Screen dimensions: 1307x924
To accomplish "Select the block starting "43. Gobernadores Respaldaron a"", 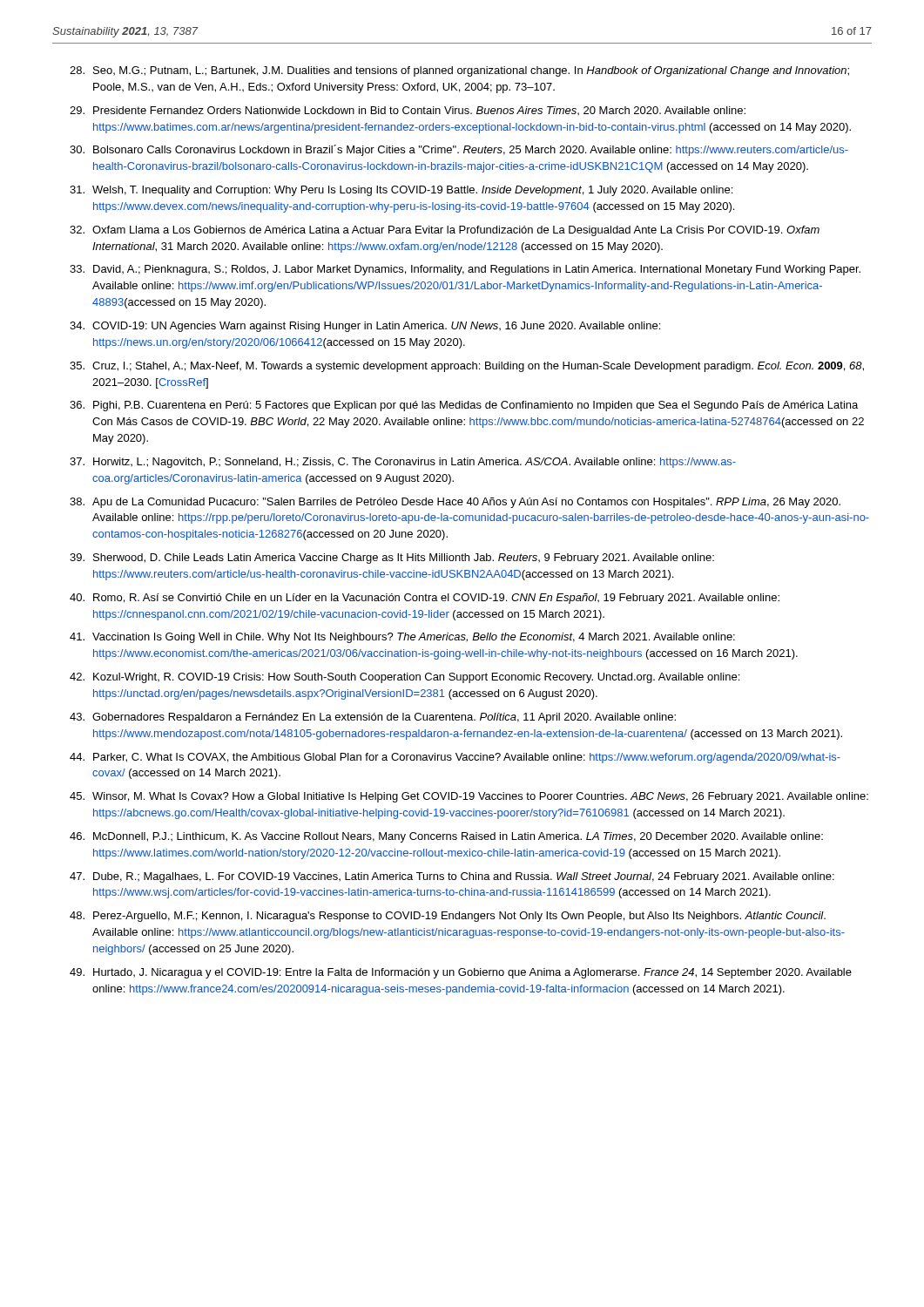I will point(462,726).
